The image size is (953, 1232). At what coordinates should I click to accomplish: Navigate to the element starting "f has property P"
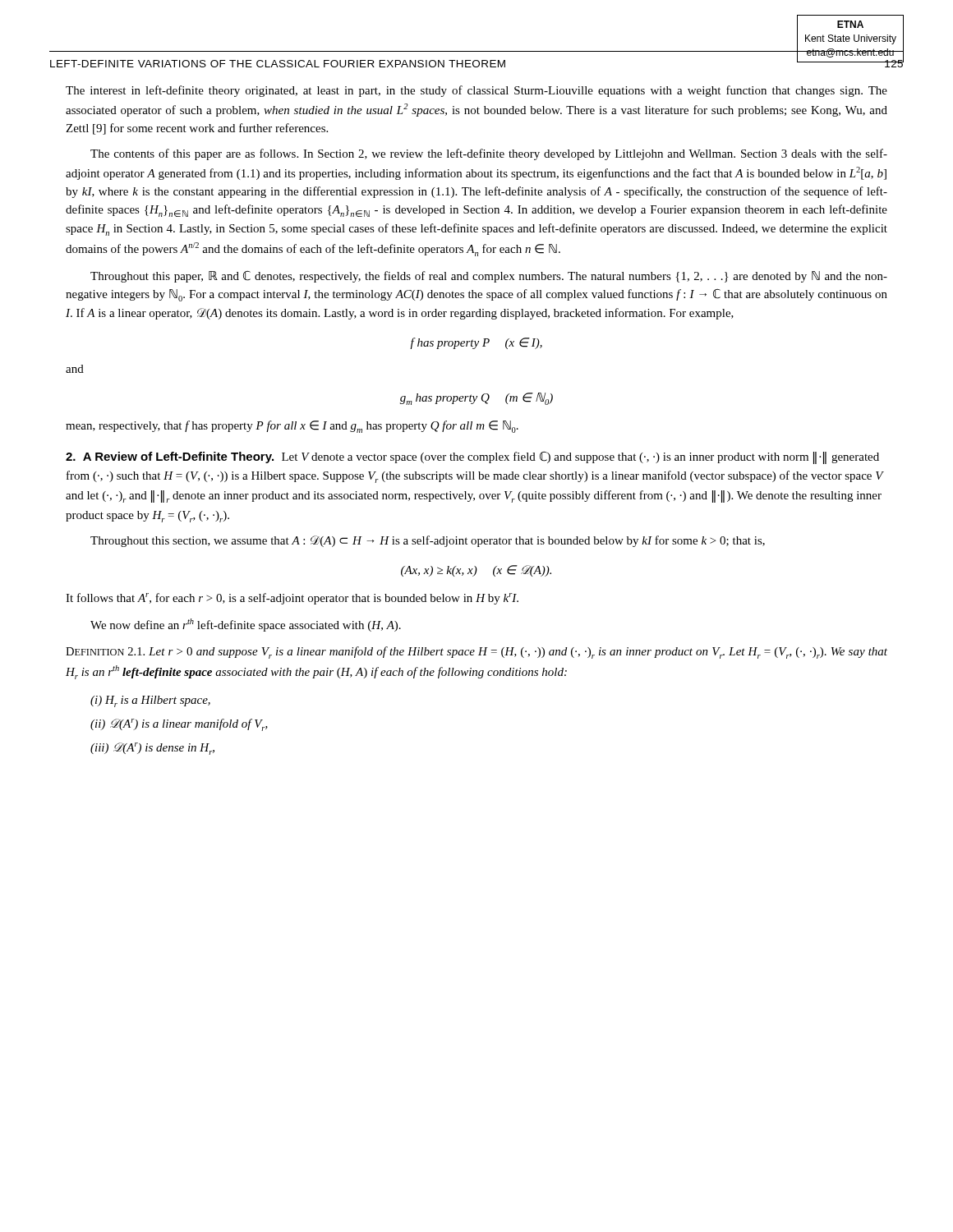click(476, 343)
